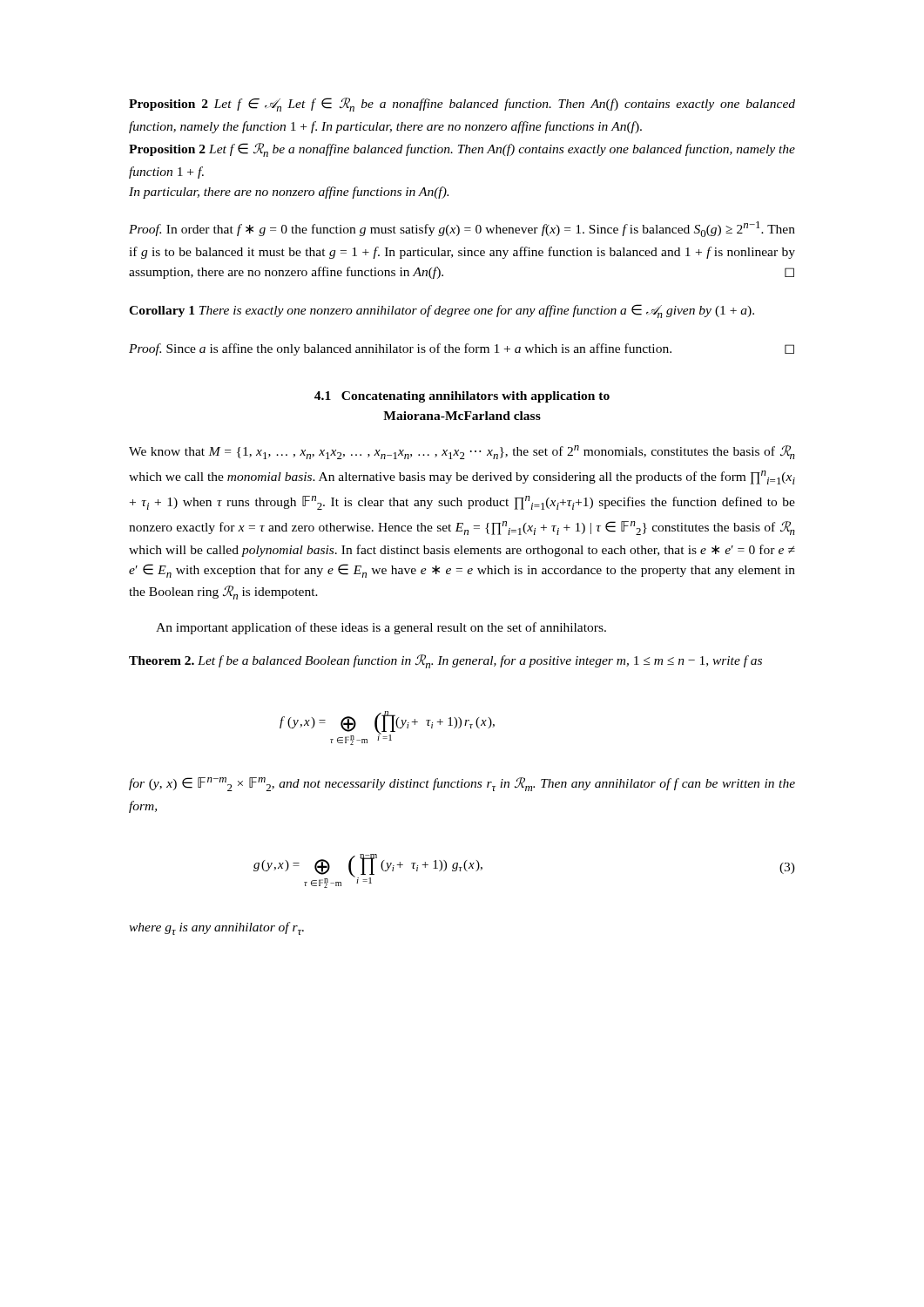Click the formula that begins "f ( y , x"
The image size is (924, 1307).
(462, 719)
